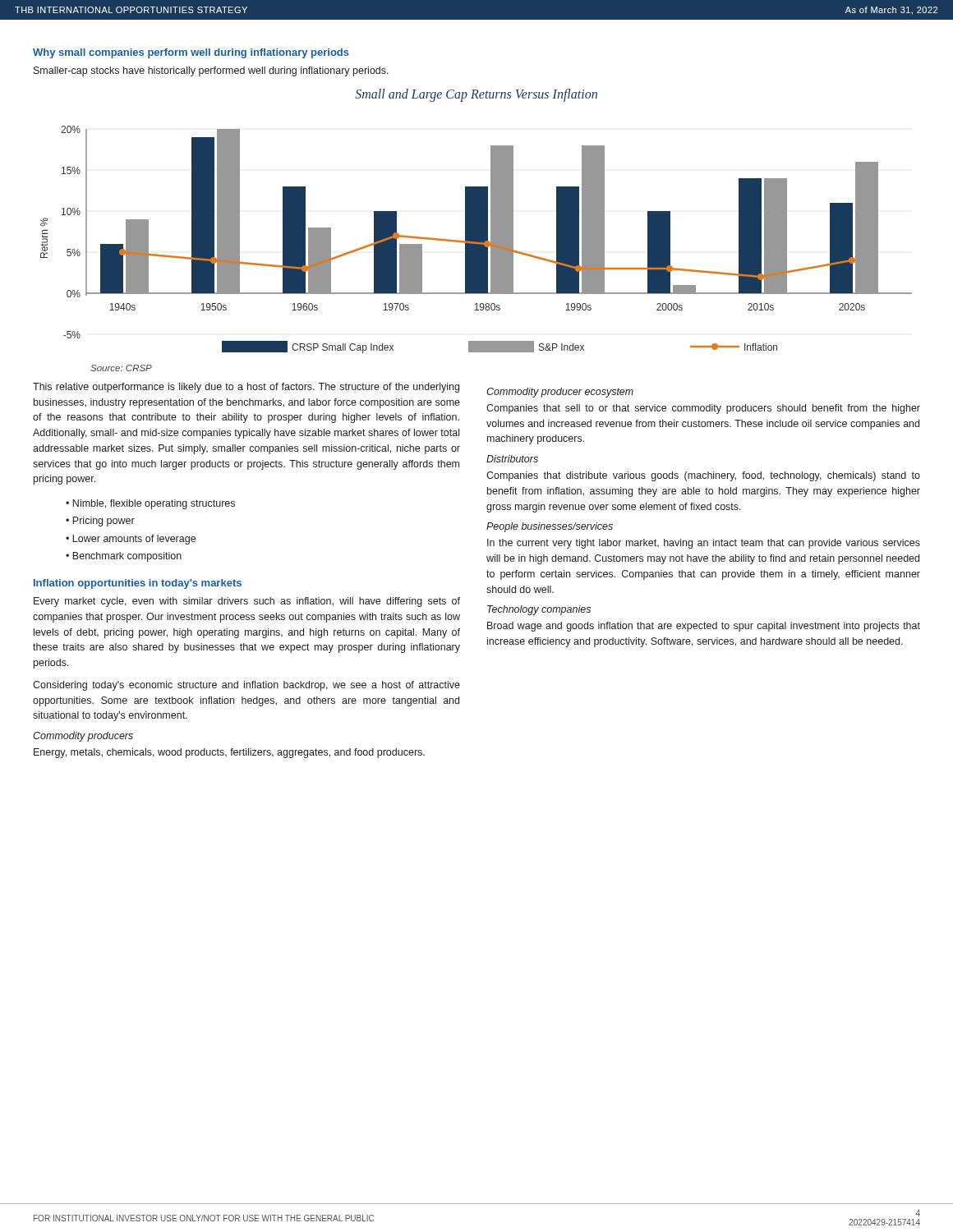
Task: Click where it says "Inflation opportunities in today's markets"
Action: (137, 583)
